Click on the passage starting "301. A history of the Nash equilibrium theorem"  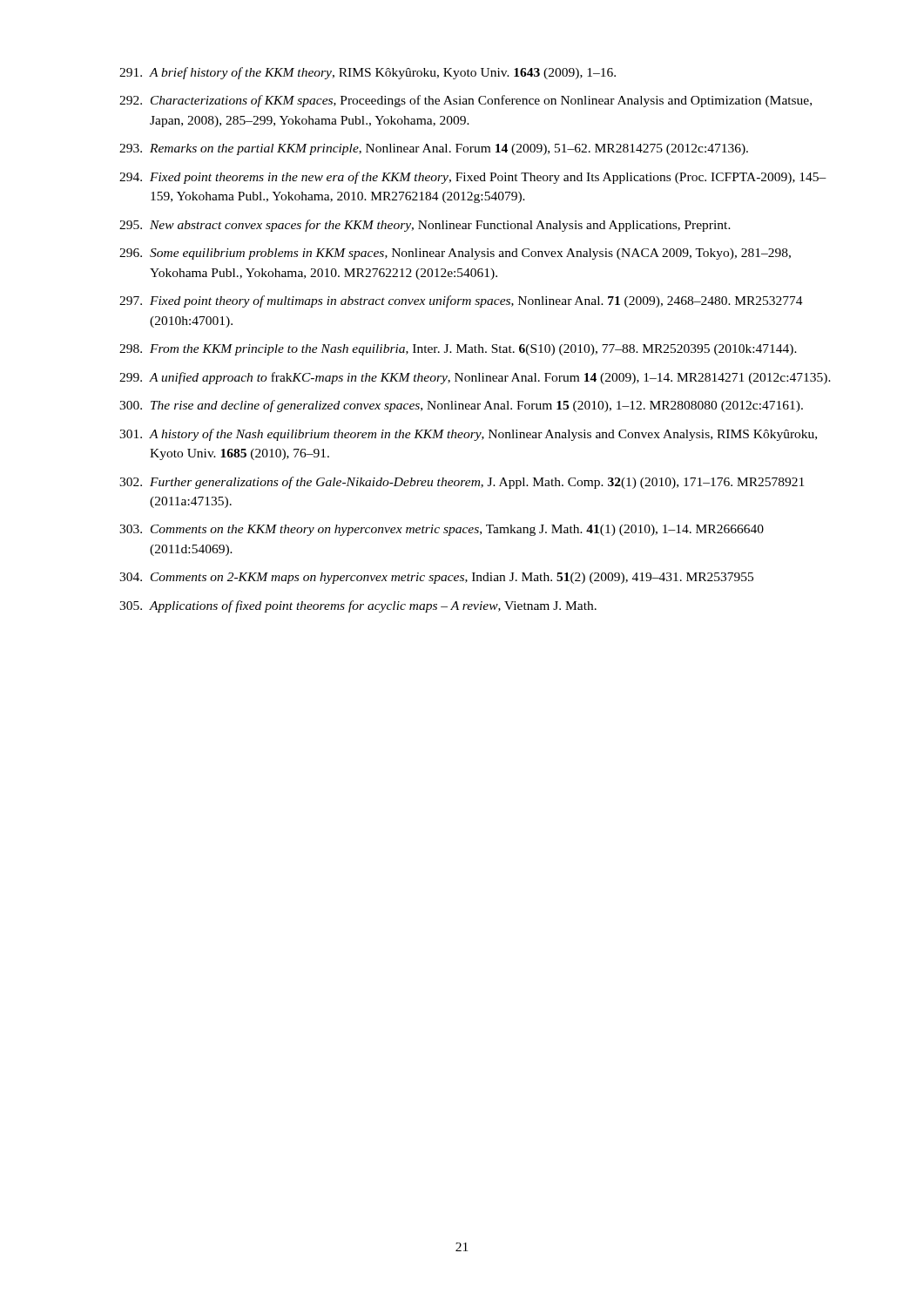pyautogui.click(x=471, y=444)
